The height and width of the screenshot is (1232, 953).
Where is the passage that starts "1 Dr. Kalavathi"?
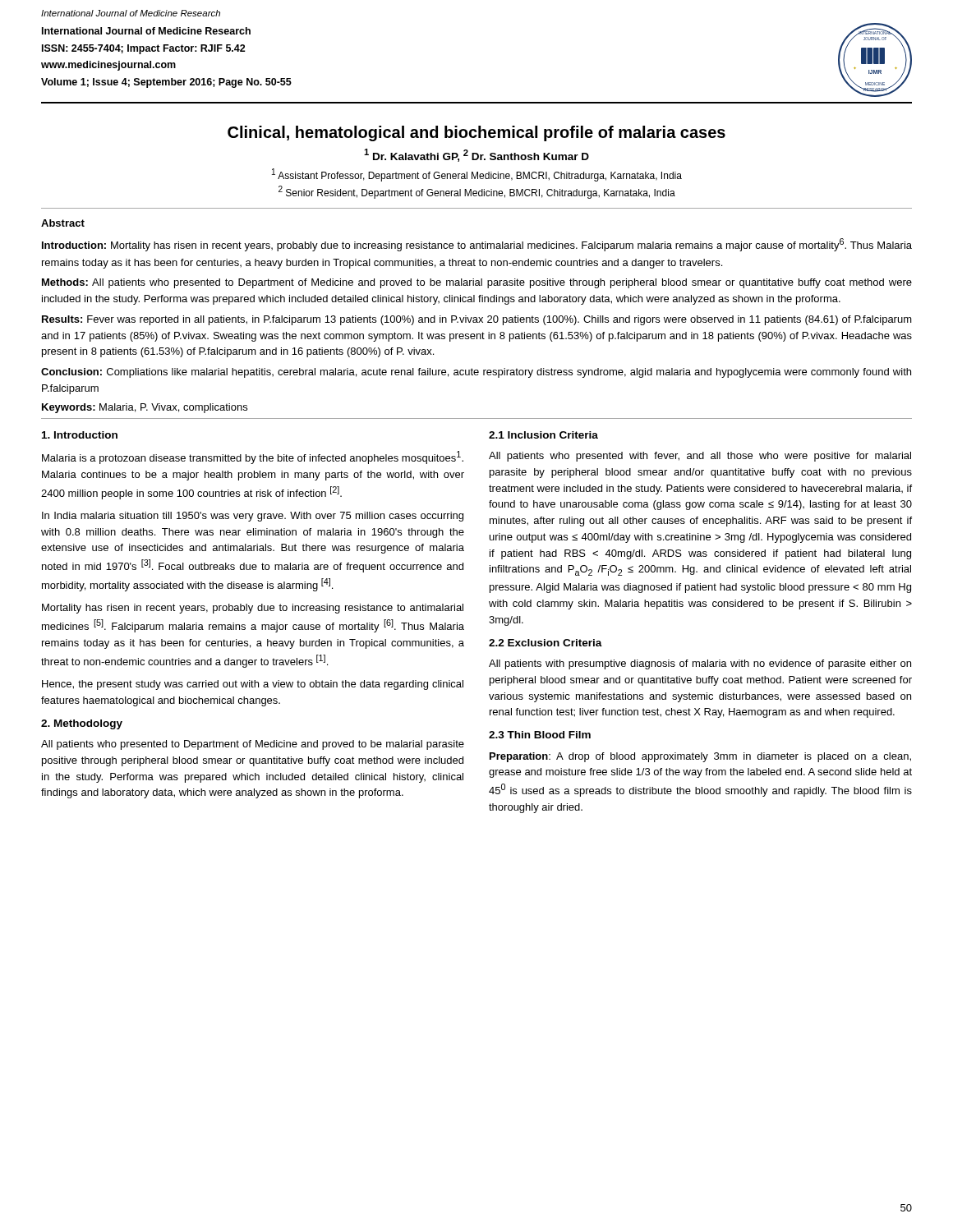tap(476, 155)
